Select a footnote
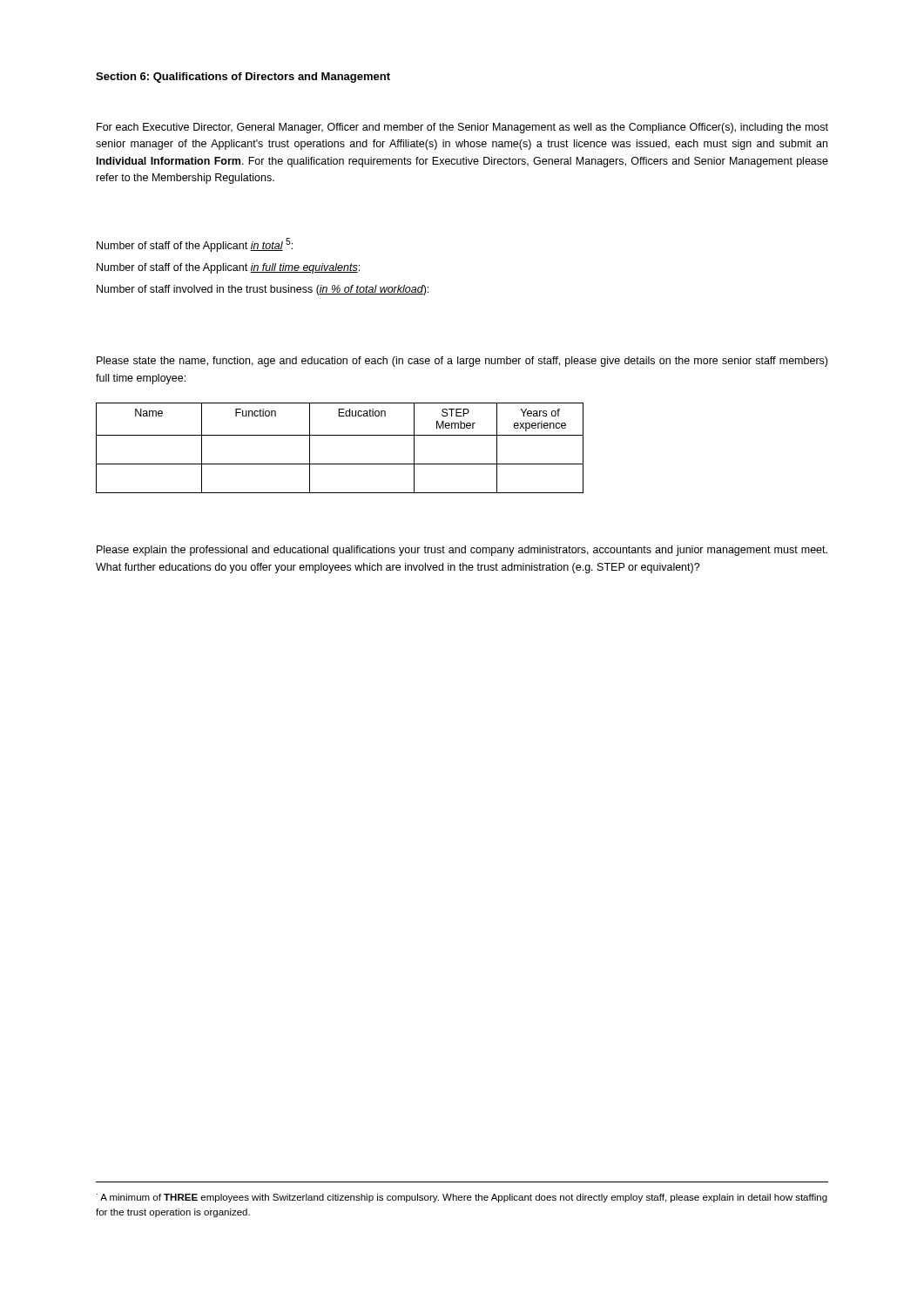Viewport: 924px width, 1307px height. click(462, 1203)
